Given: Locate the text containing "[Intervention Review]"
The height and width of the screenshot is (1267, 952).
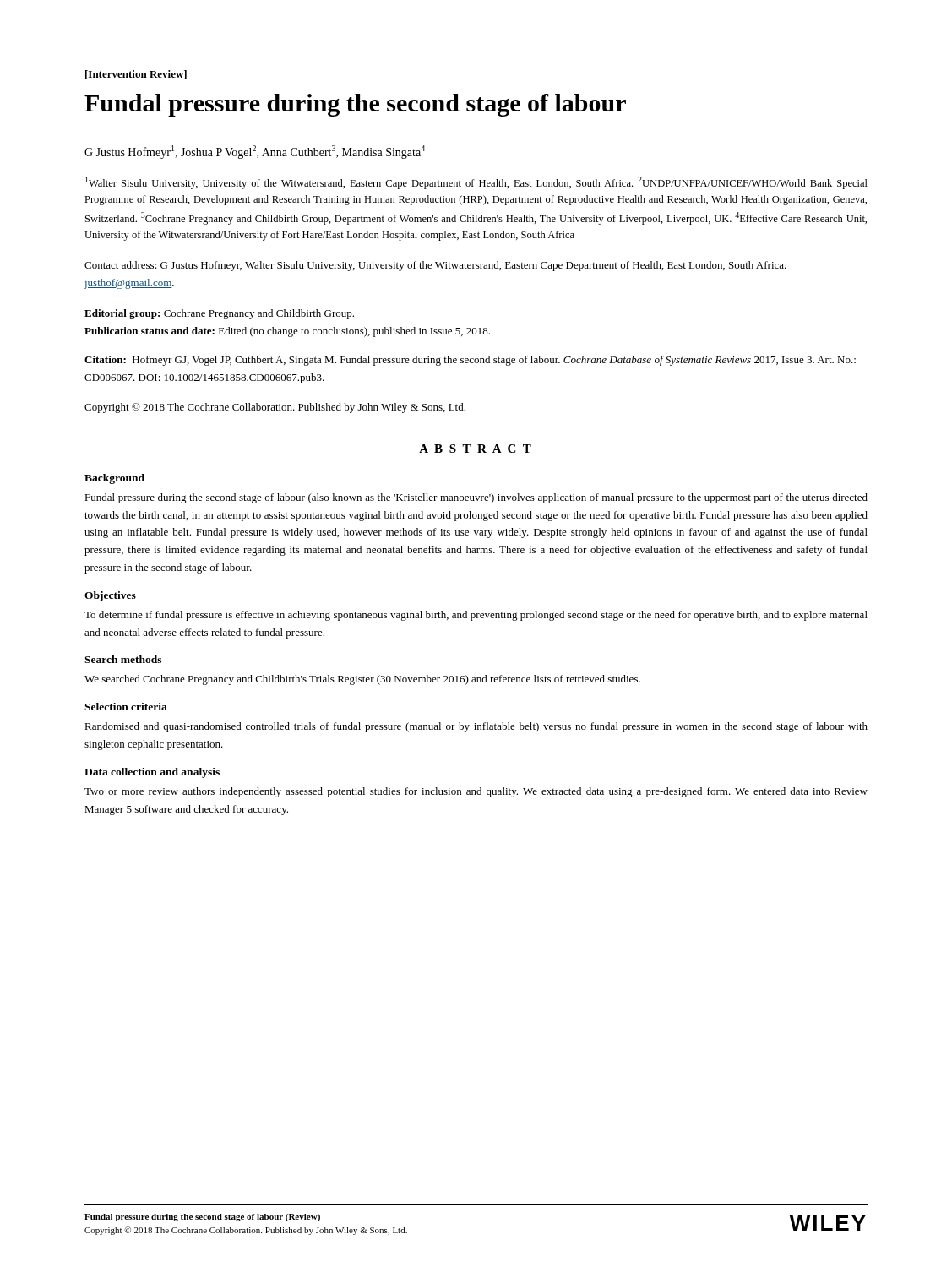Looking at the screenshot, I should point(136,74).
